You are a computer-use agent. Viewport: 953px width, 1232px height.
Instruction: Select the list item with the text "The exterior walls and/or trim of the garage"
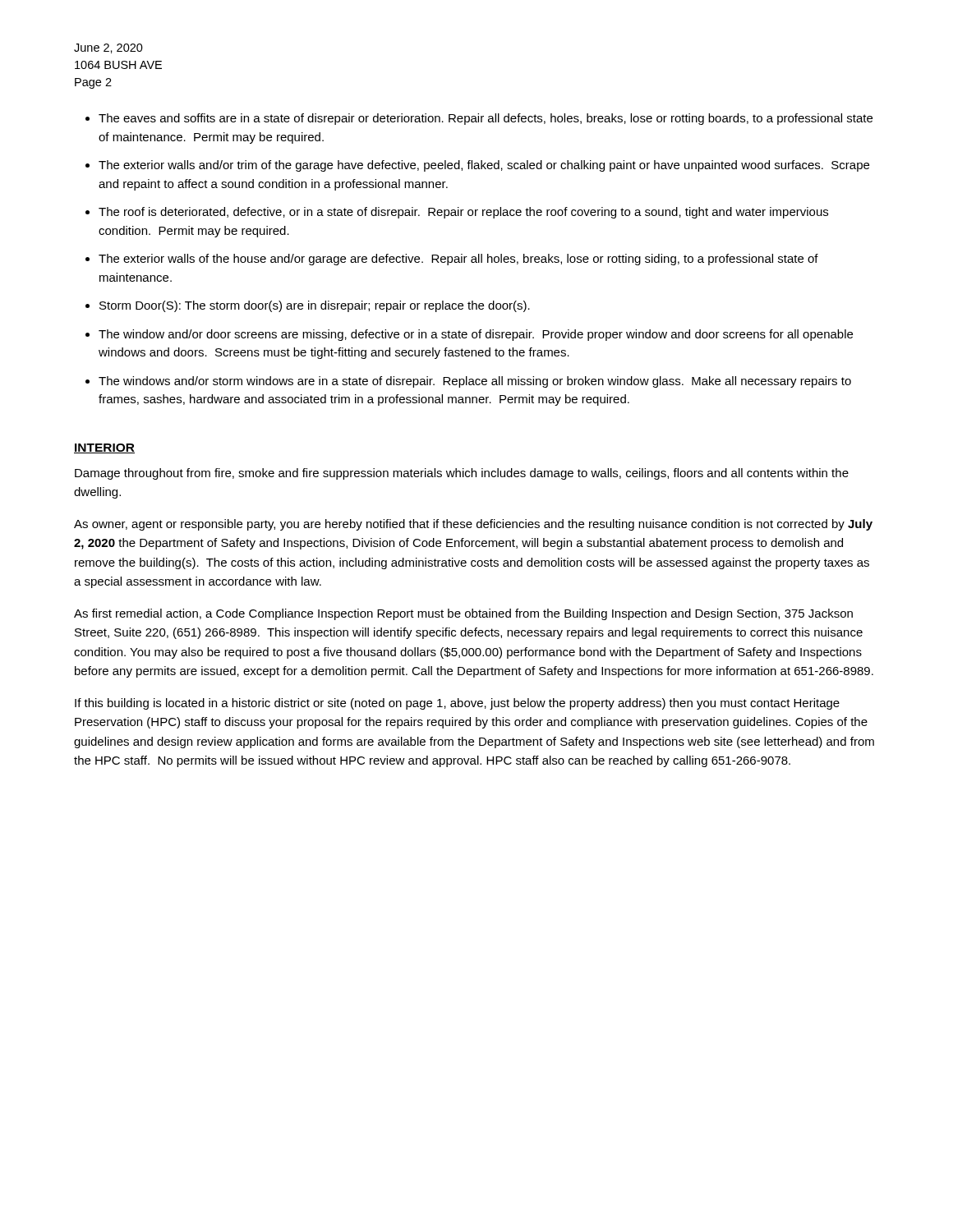click(484, 174)
